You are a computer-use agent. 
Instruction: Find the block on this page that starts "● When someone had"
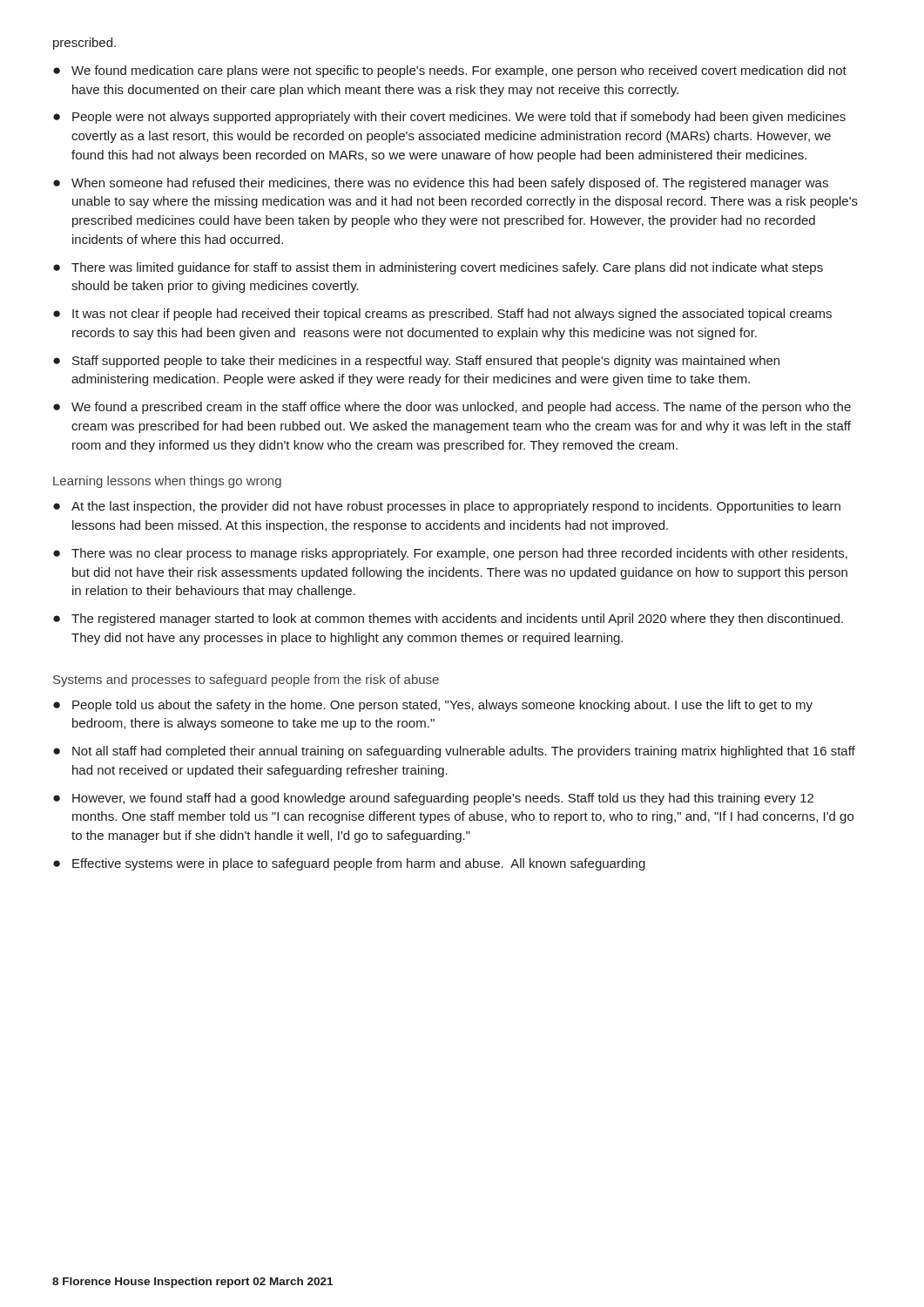point(457,211)
